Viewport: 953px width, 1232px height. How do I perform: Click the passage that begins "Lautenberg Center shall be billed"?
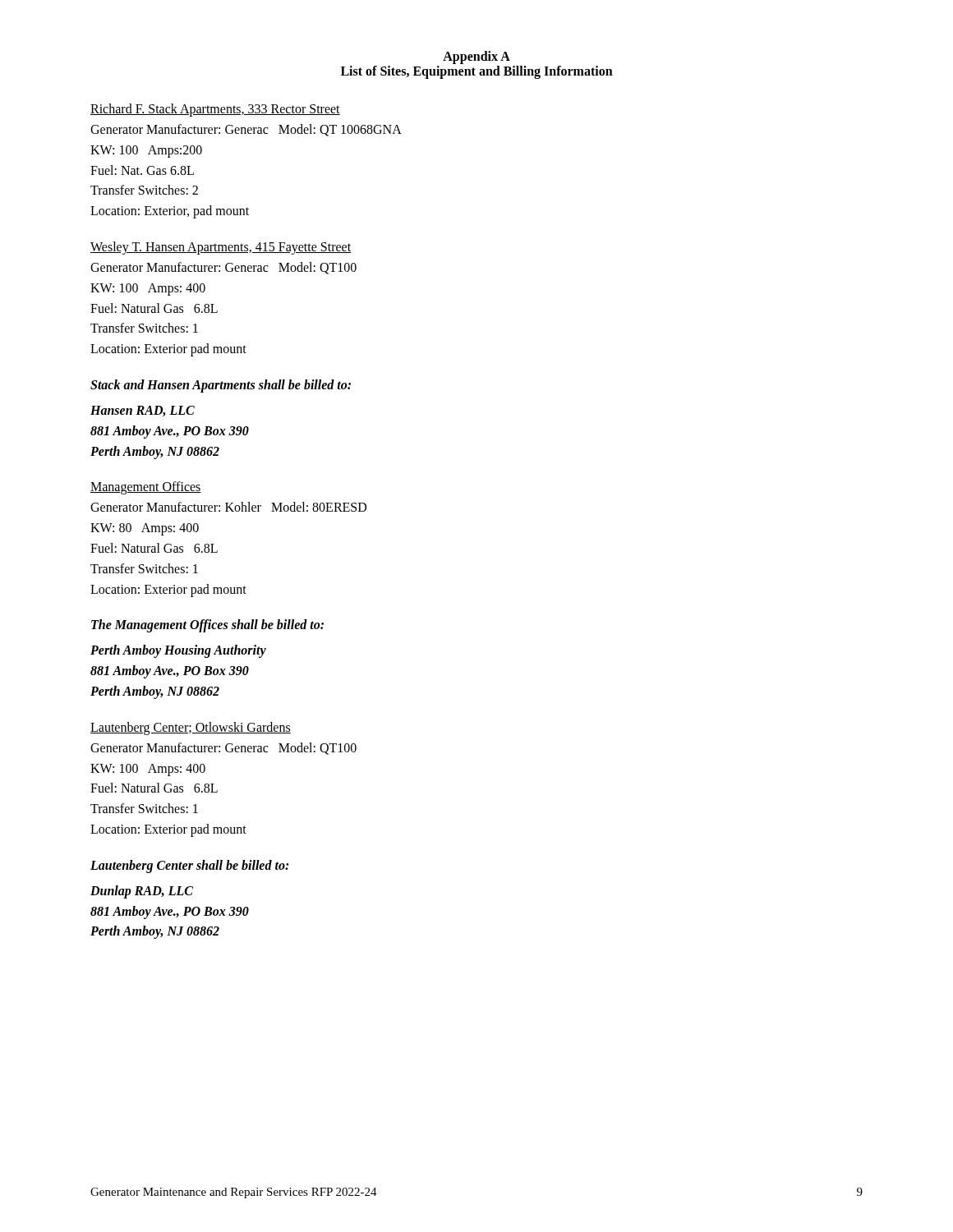(190, 865)
